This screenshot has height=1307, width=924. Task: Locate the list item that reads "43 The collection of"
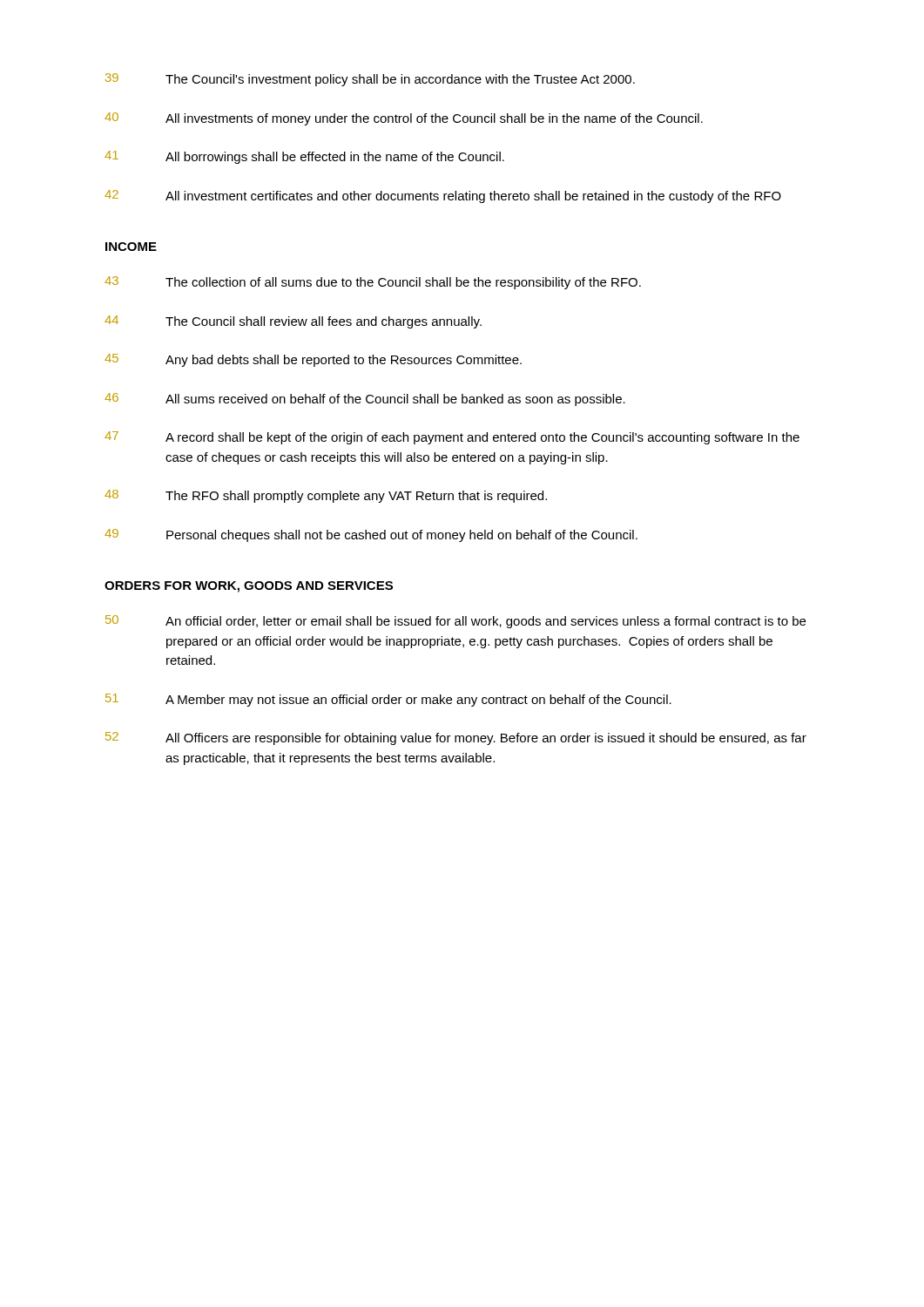click(462, 283)
